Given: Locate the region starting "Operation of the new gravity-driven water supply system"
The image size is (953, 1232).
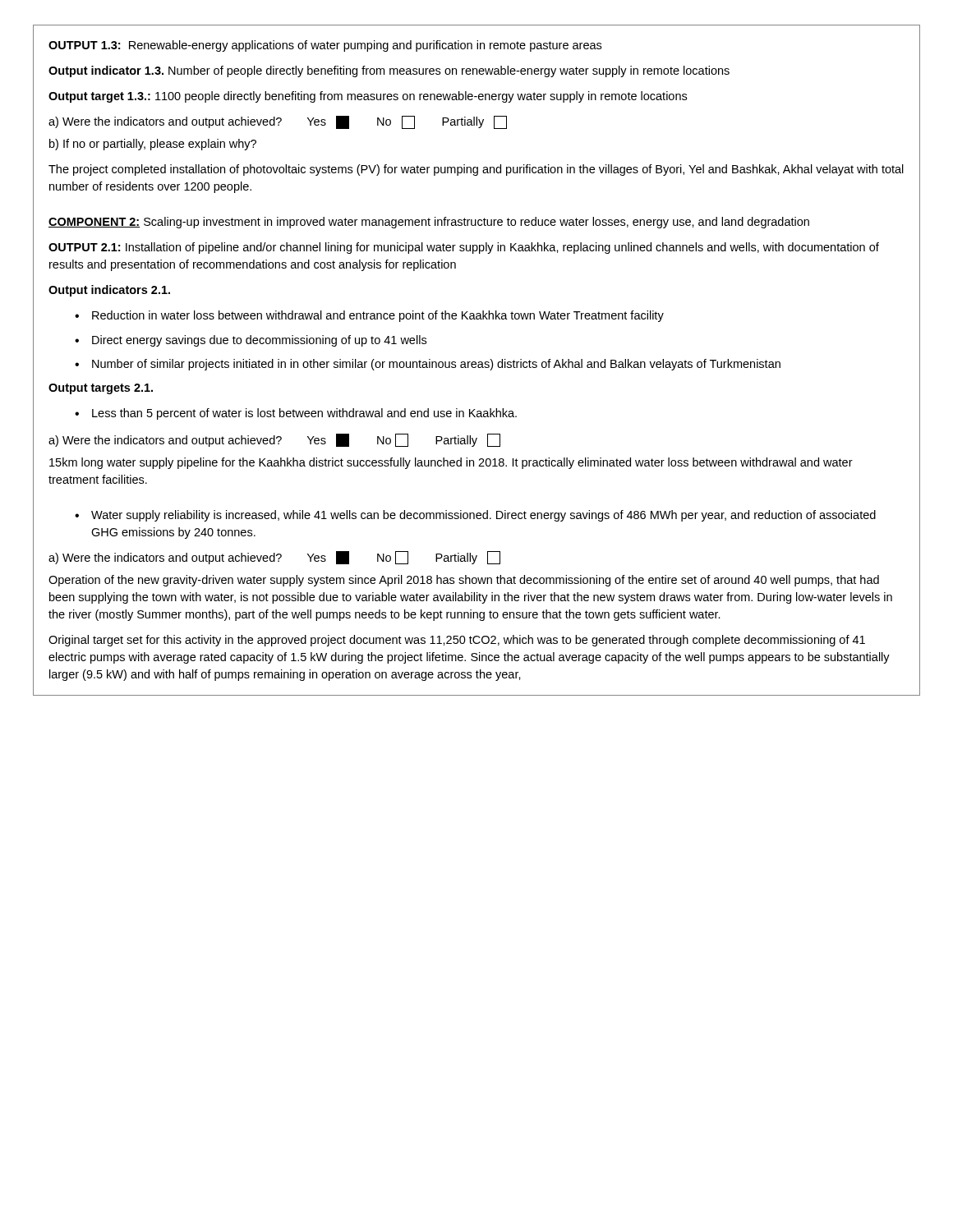Looking at the screenshot, I should pyautogui.click(x=471, y=597).
